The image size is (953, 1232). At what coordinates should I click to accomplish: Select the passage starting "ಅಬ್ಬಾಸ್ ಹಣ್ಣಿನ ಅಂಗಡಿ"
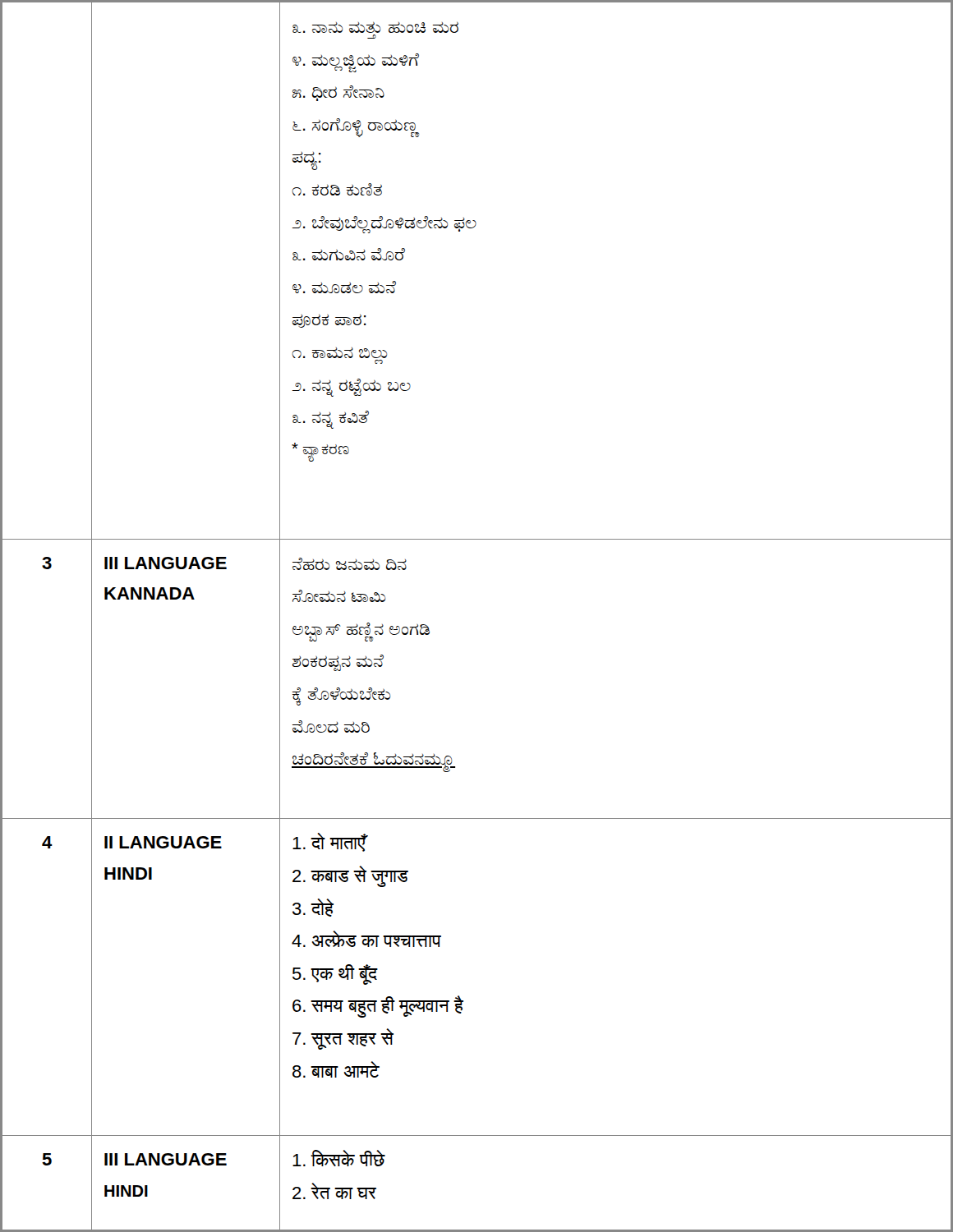click(361, 629)
